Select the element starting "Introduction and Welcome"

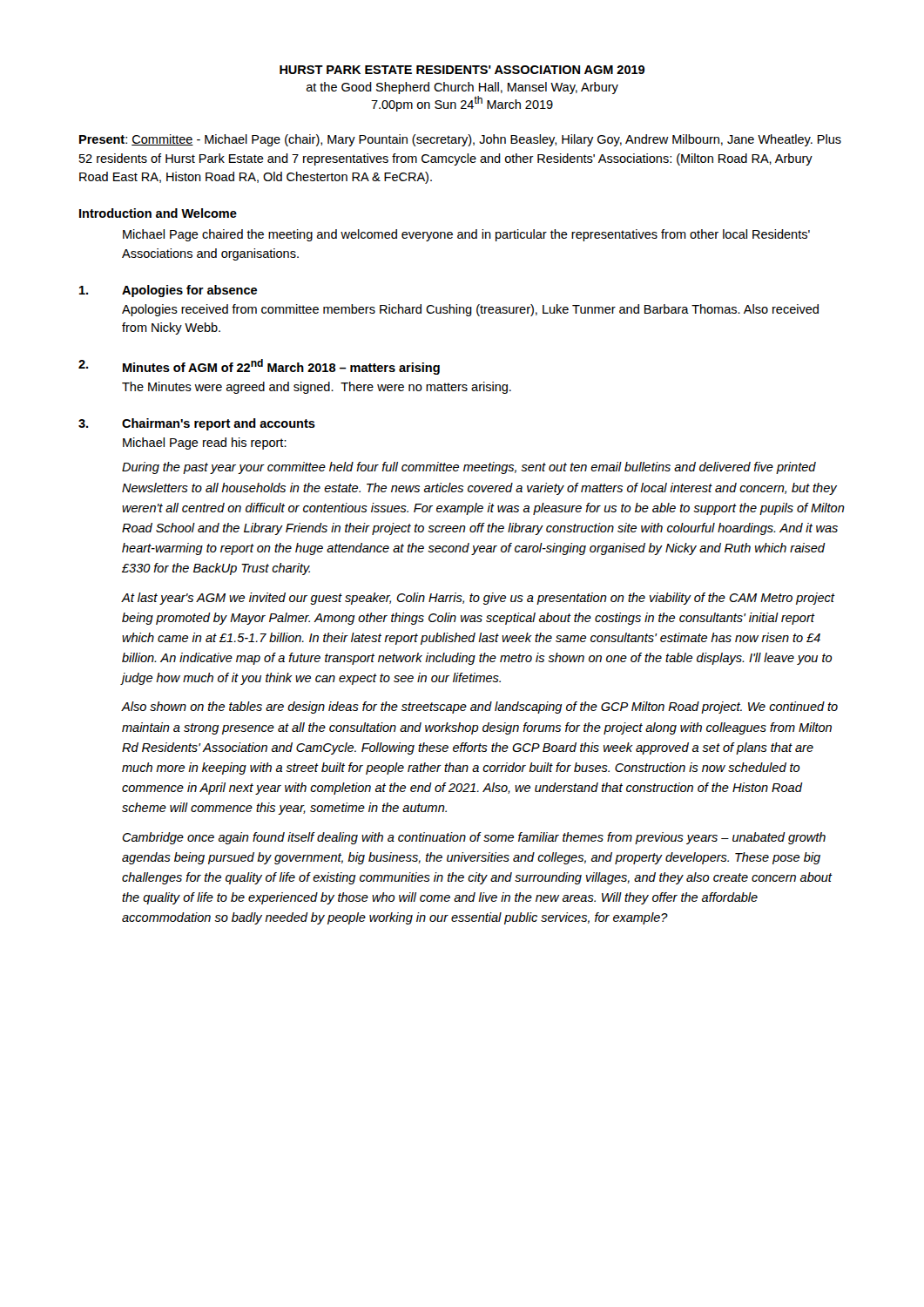tap(158, 214)
